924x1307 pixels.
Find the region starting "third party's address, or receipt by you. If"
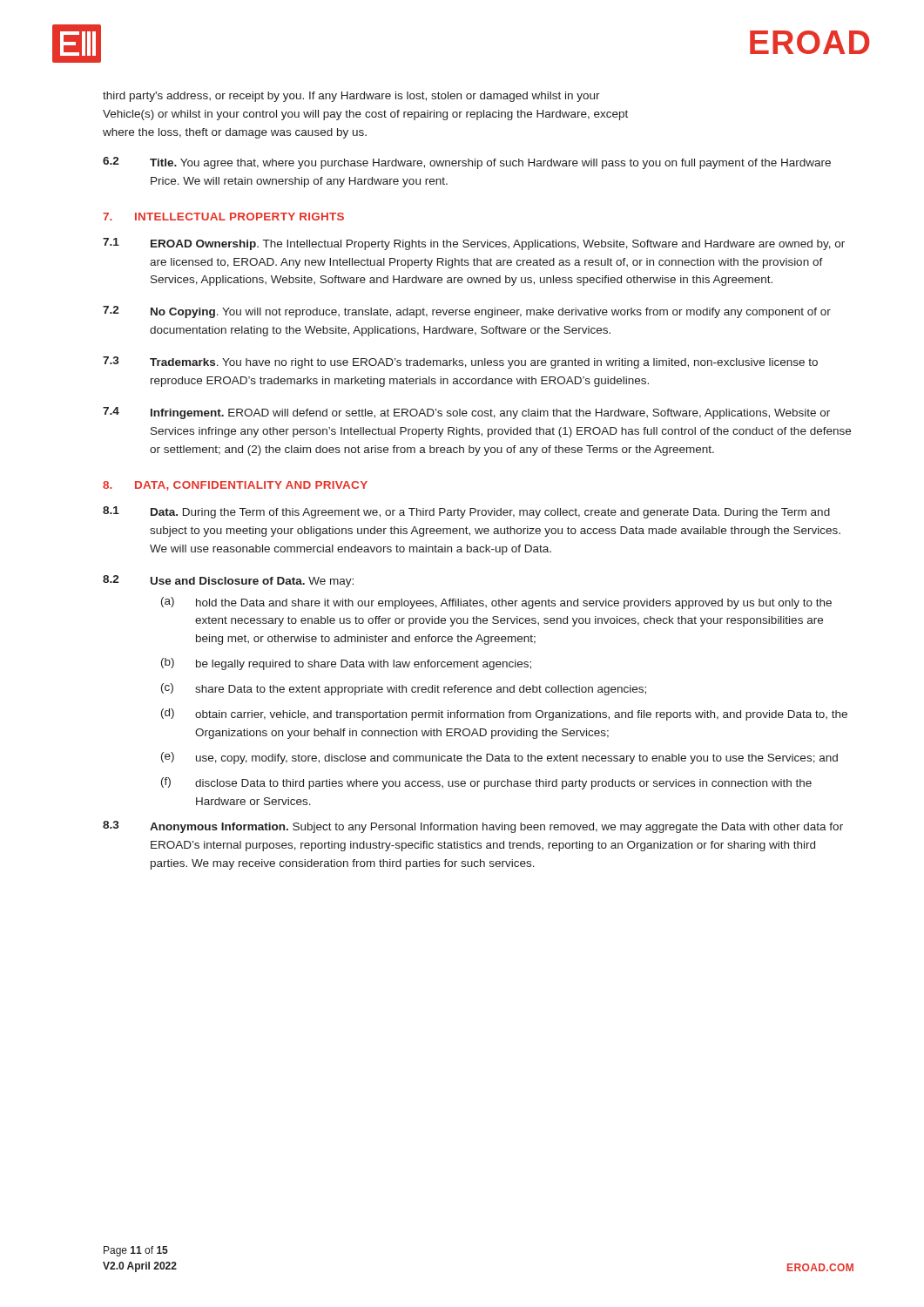(x=365, y=114)
